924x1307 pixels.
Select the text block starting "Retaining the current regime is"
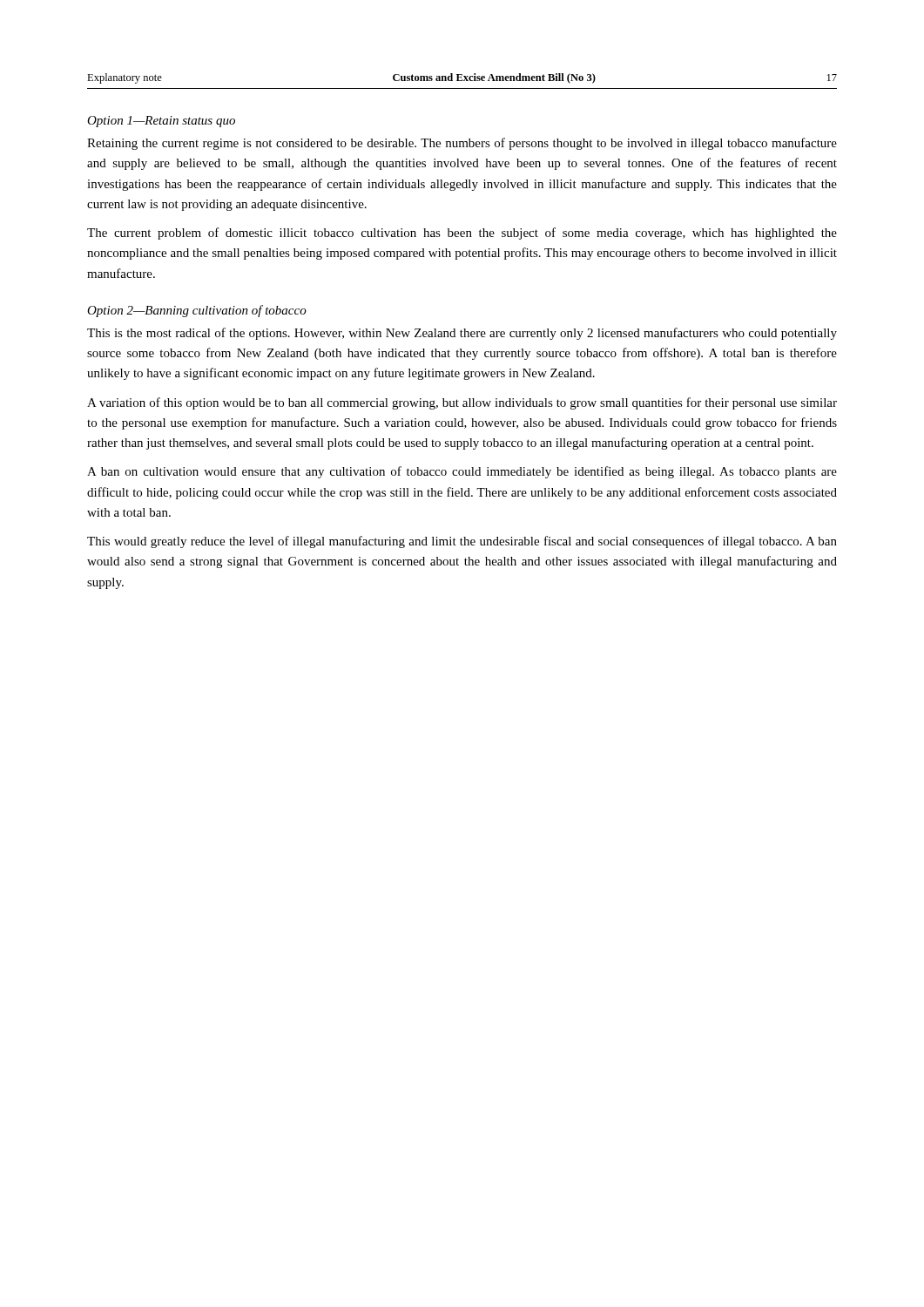pos(462,173)
